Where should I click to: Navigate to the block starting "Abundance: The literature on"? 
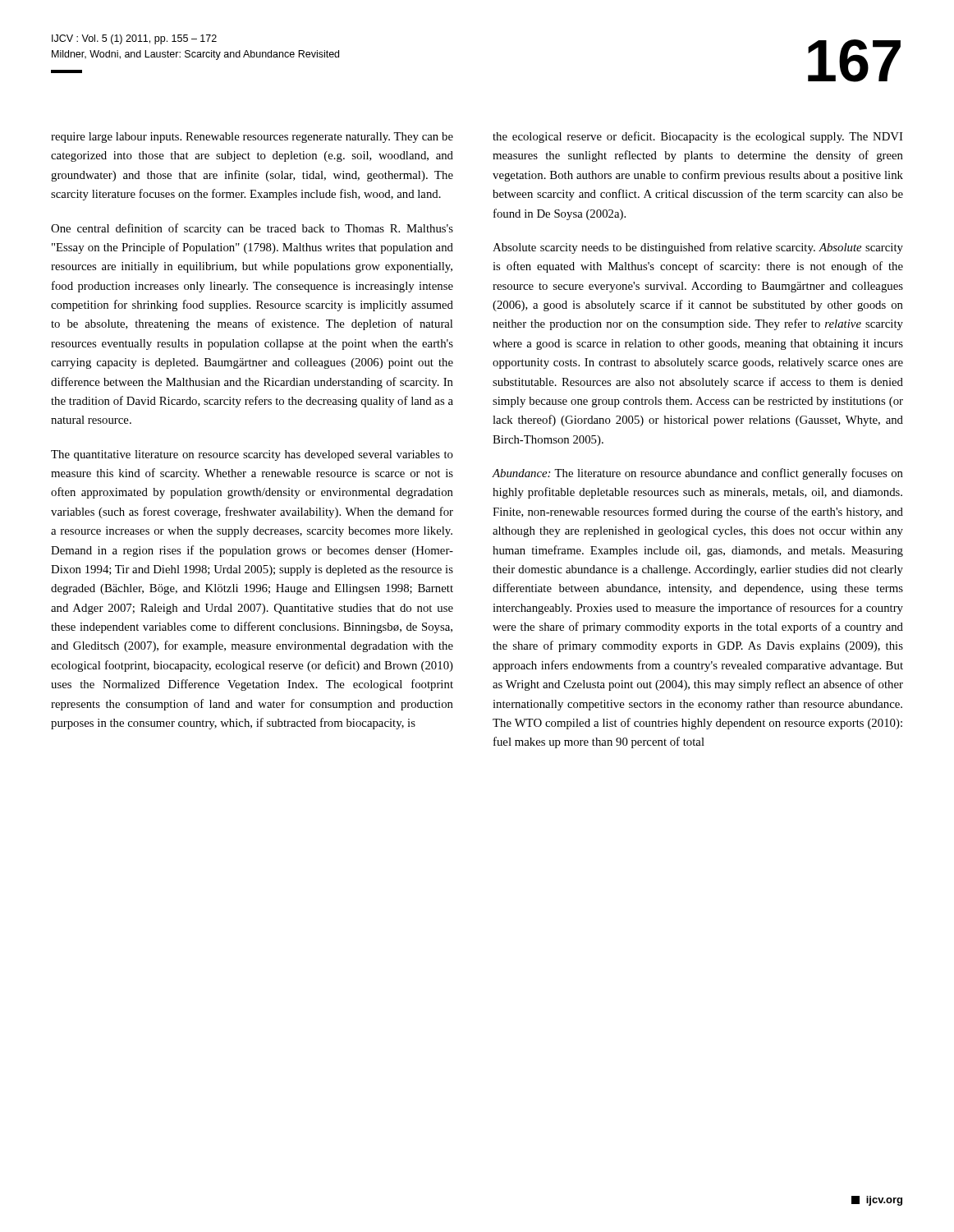click(698, 607)
